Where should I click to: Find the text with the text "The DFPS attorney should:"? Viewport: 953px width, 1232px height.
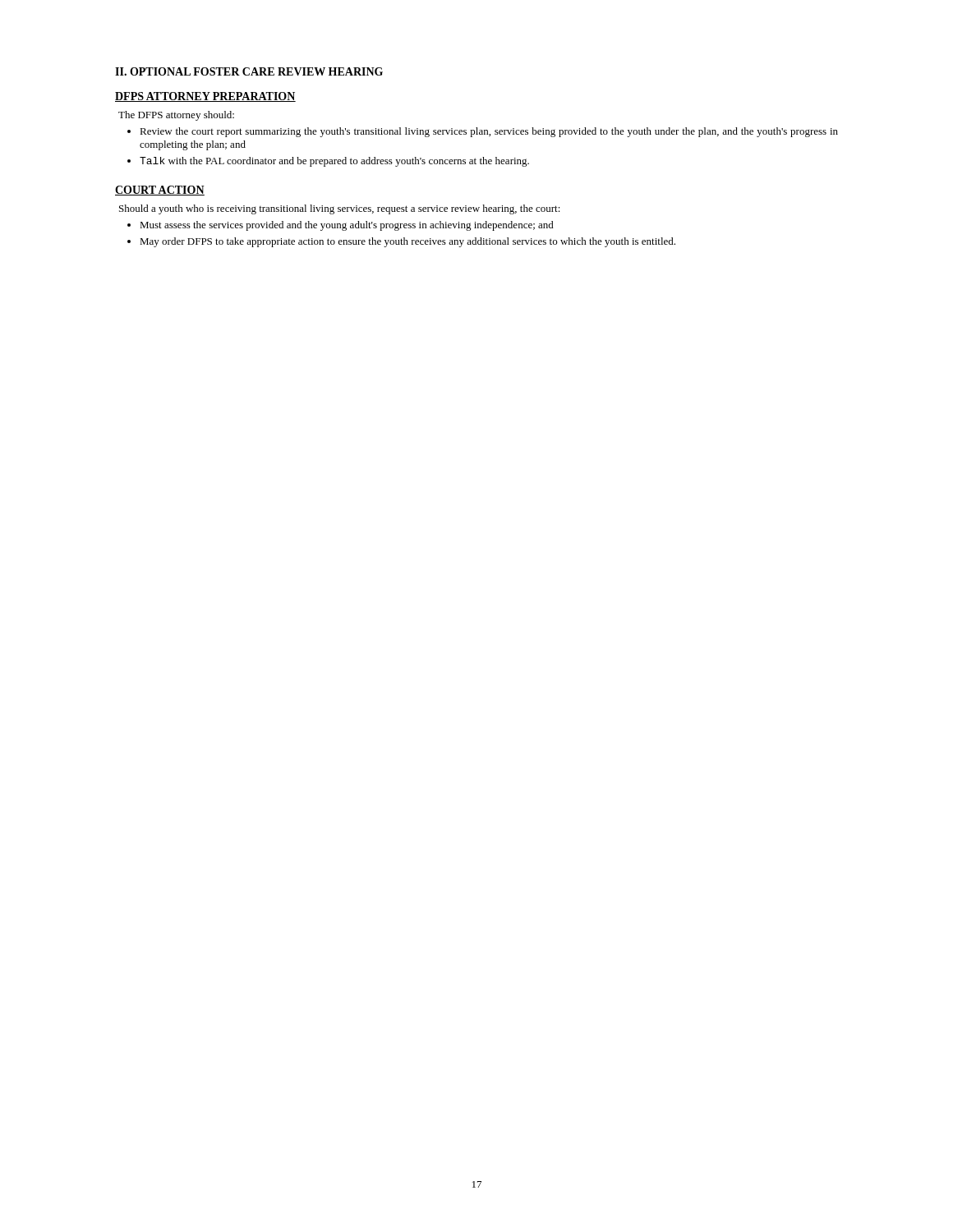click(177, 115)
